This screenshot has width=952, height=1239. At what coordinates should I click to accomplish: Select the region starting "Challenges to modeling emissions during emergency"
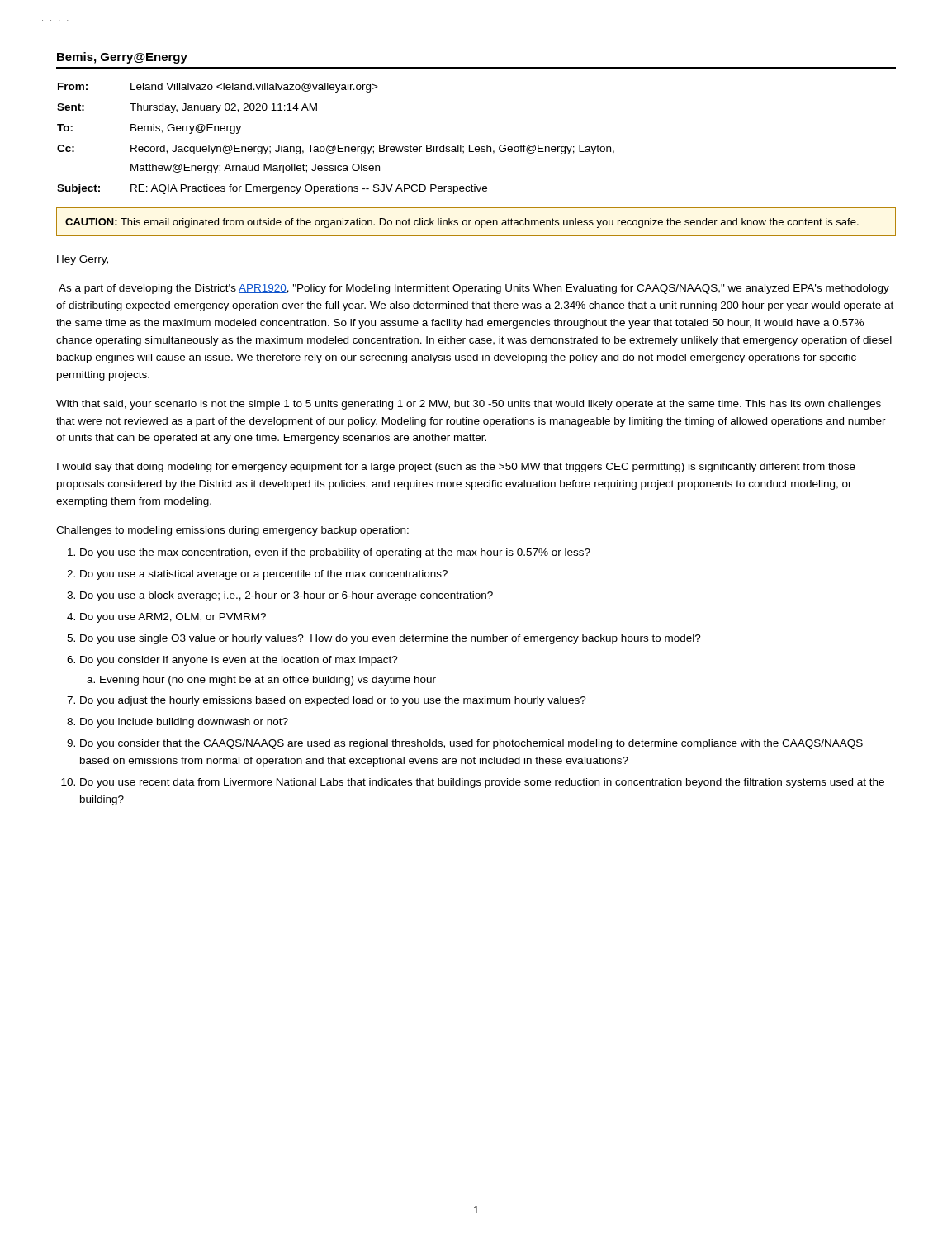pyautogui.click(x=233, y=530)
